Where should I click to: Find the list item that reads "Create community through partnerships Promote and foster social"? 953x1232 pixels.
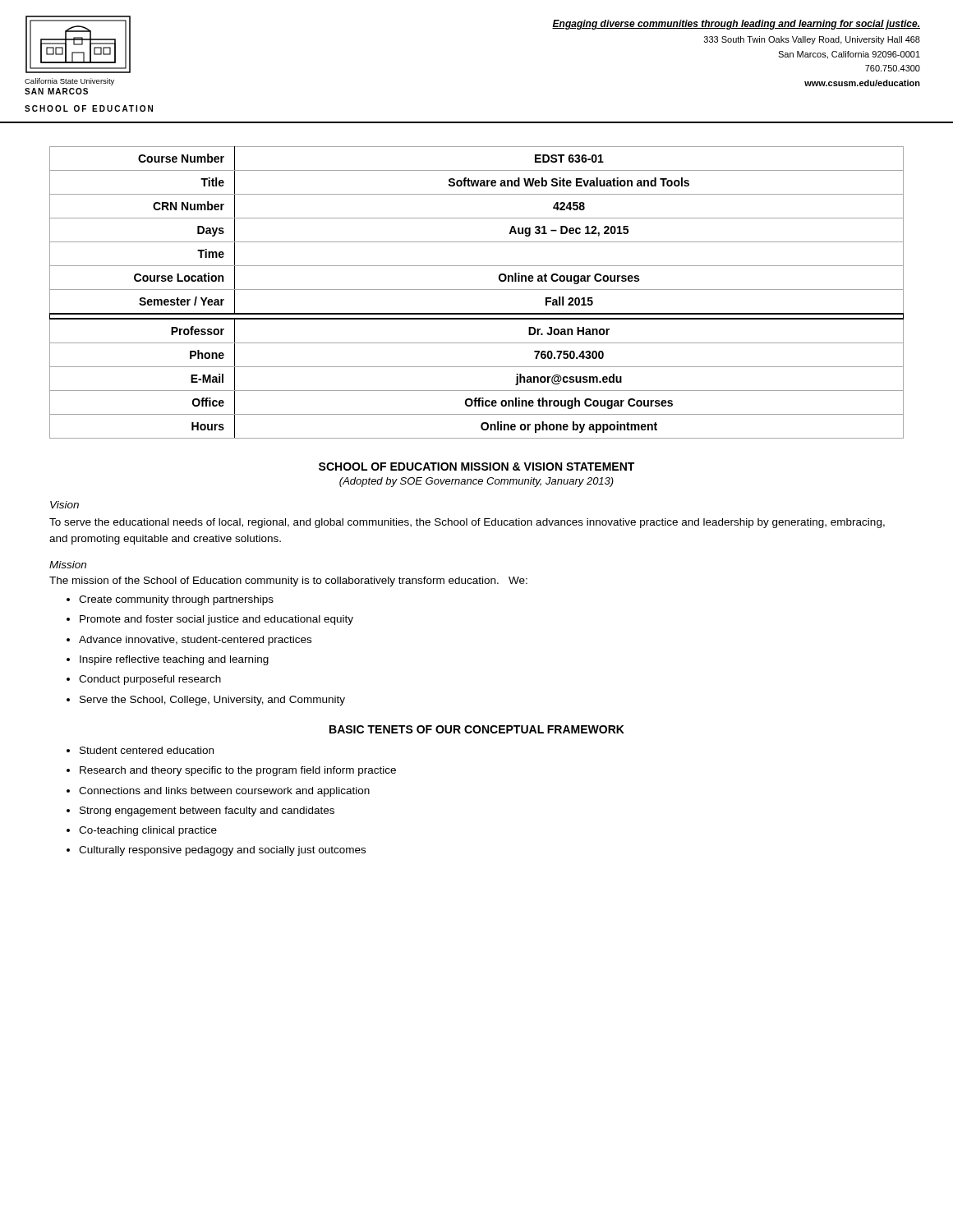(170, 600)
